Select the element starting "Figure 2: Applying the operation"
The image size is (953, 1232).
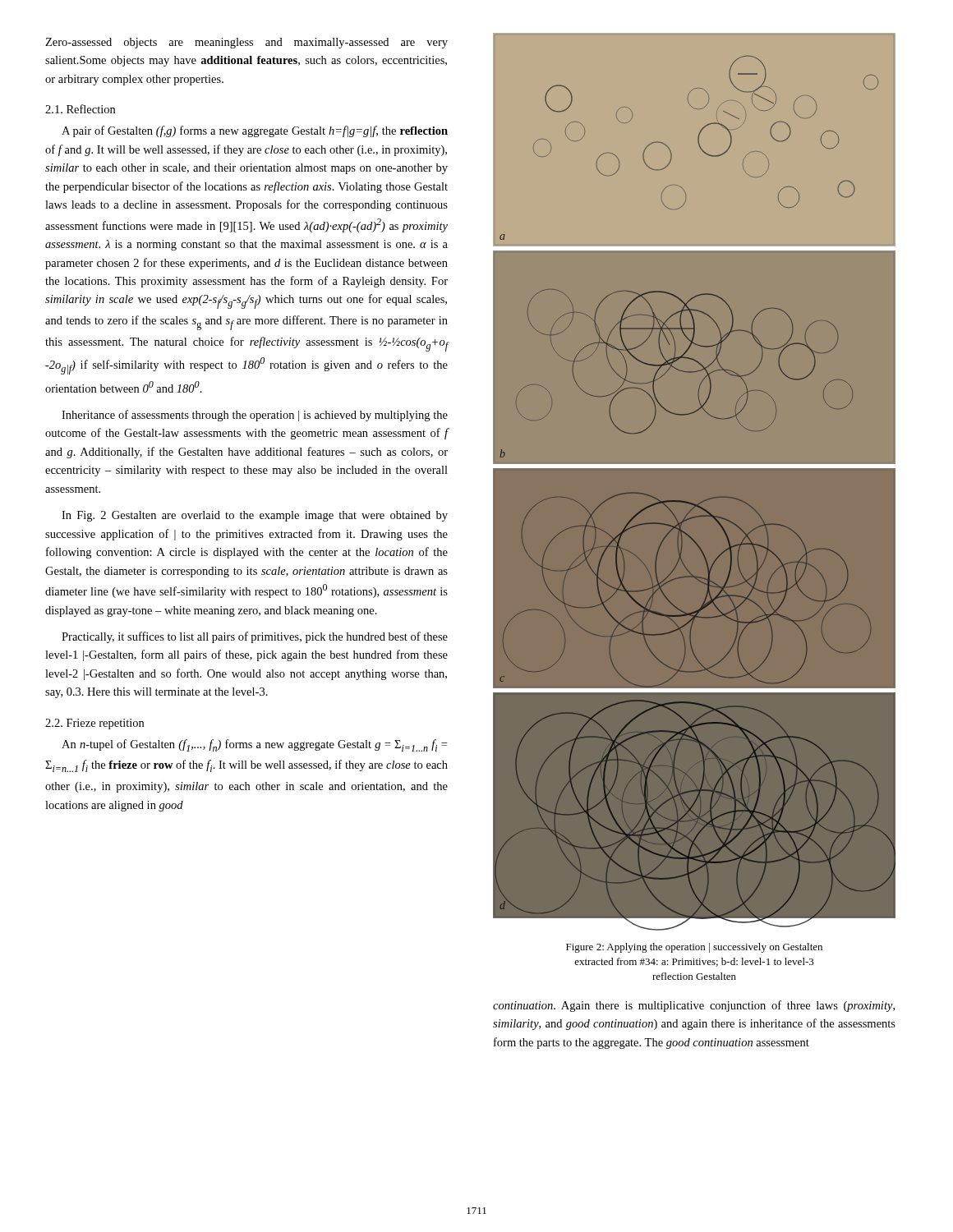[694, 962]
